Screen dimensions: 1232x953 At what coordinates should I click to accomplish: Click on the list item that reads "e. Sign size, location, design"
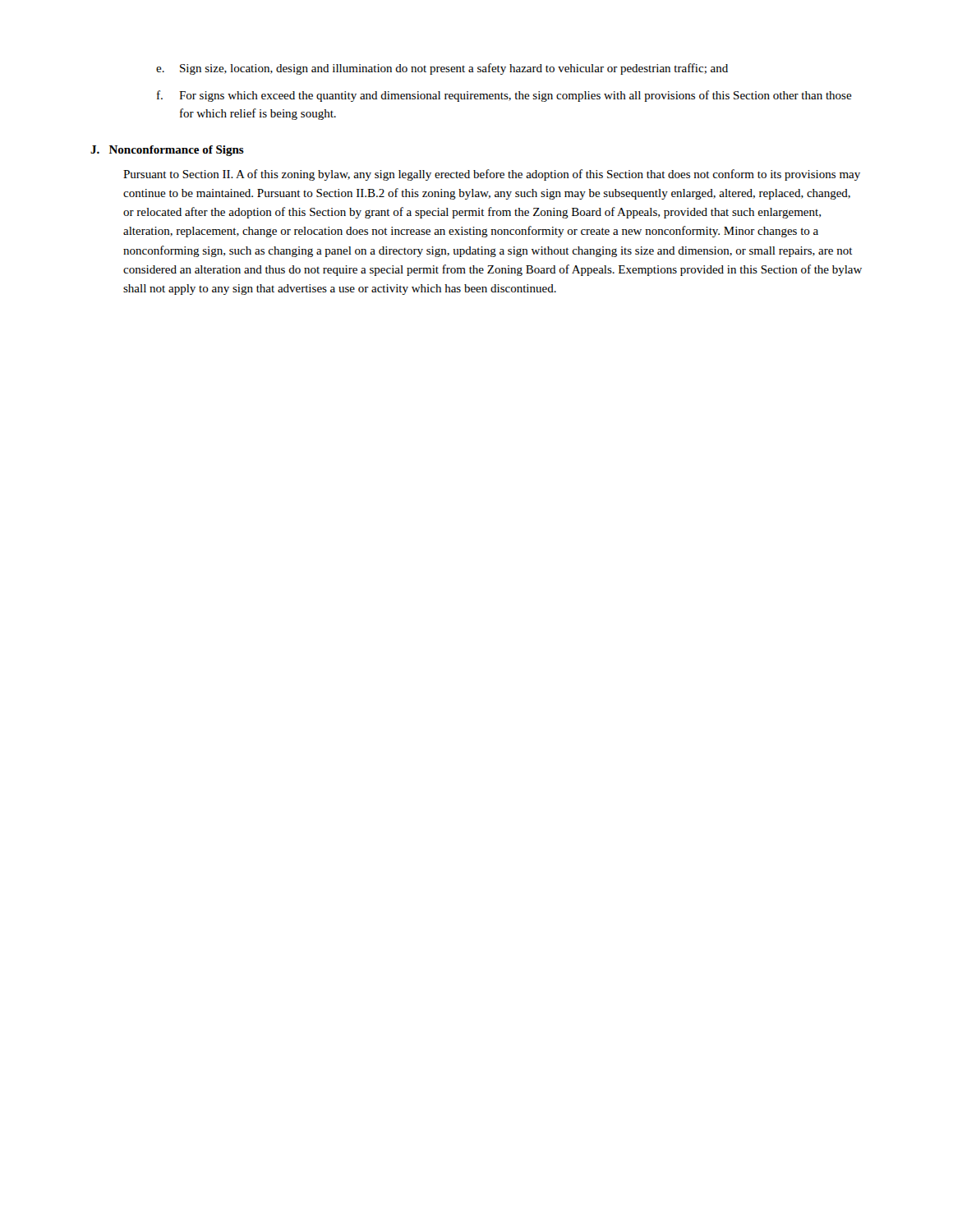(509, 68)
